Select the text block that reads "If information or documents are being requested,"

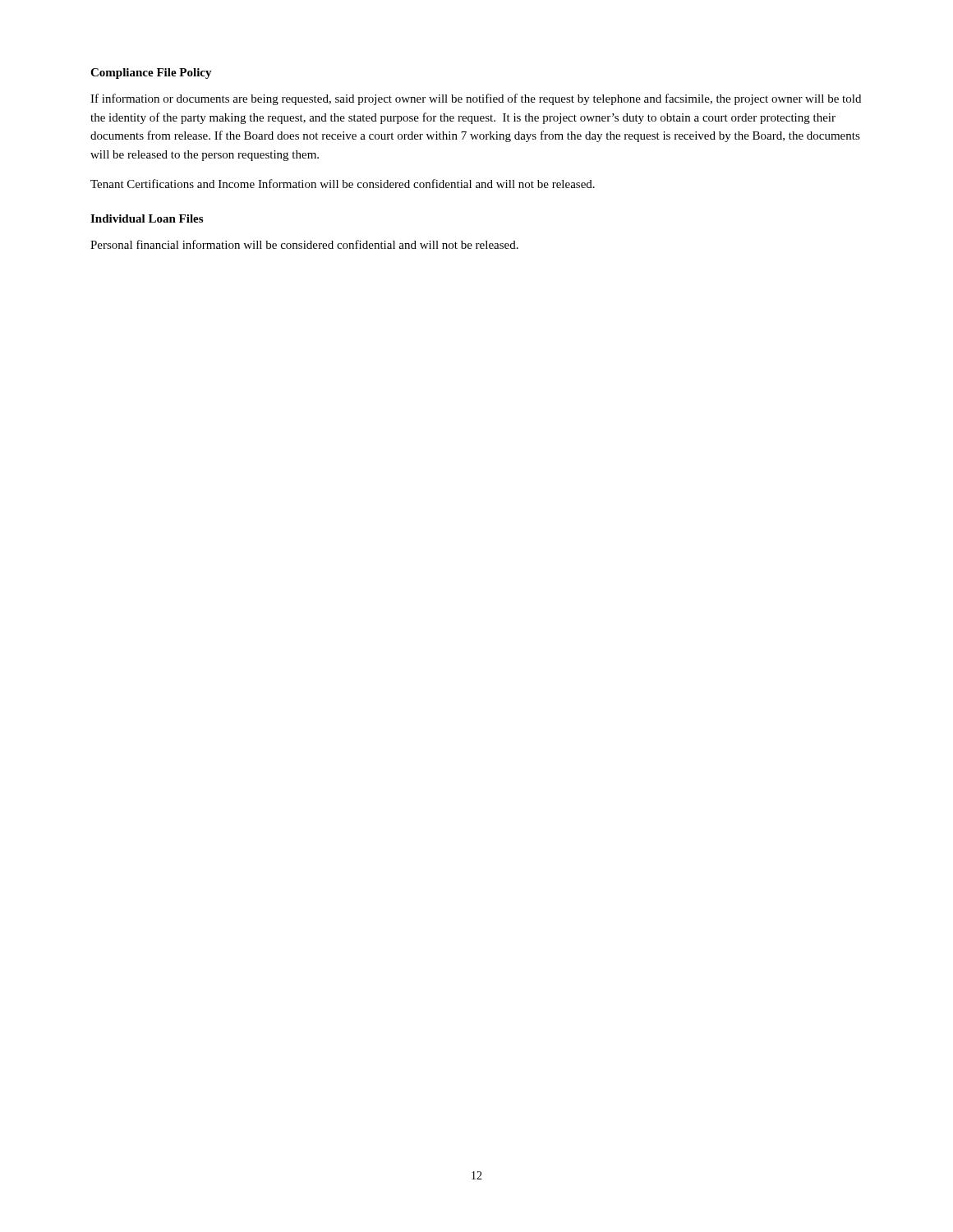click(x=476, y=126)
